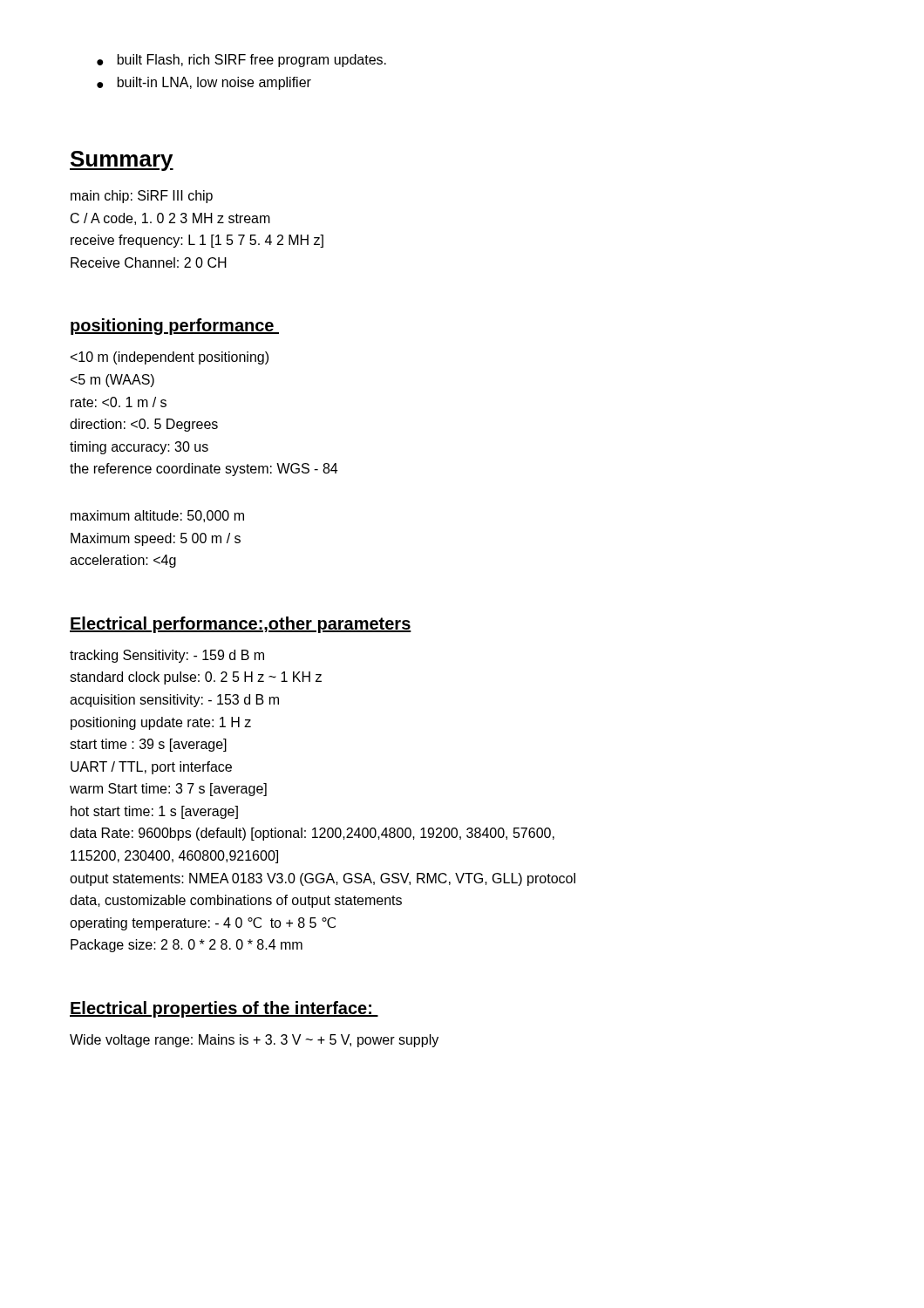The image size is (924, 1308).
Task: Find the block on this page that starts "Wide voltage range: Mains is + 3. 3"
Action: (254, 1040)
